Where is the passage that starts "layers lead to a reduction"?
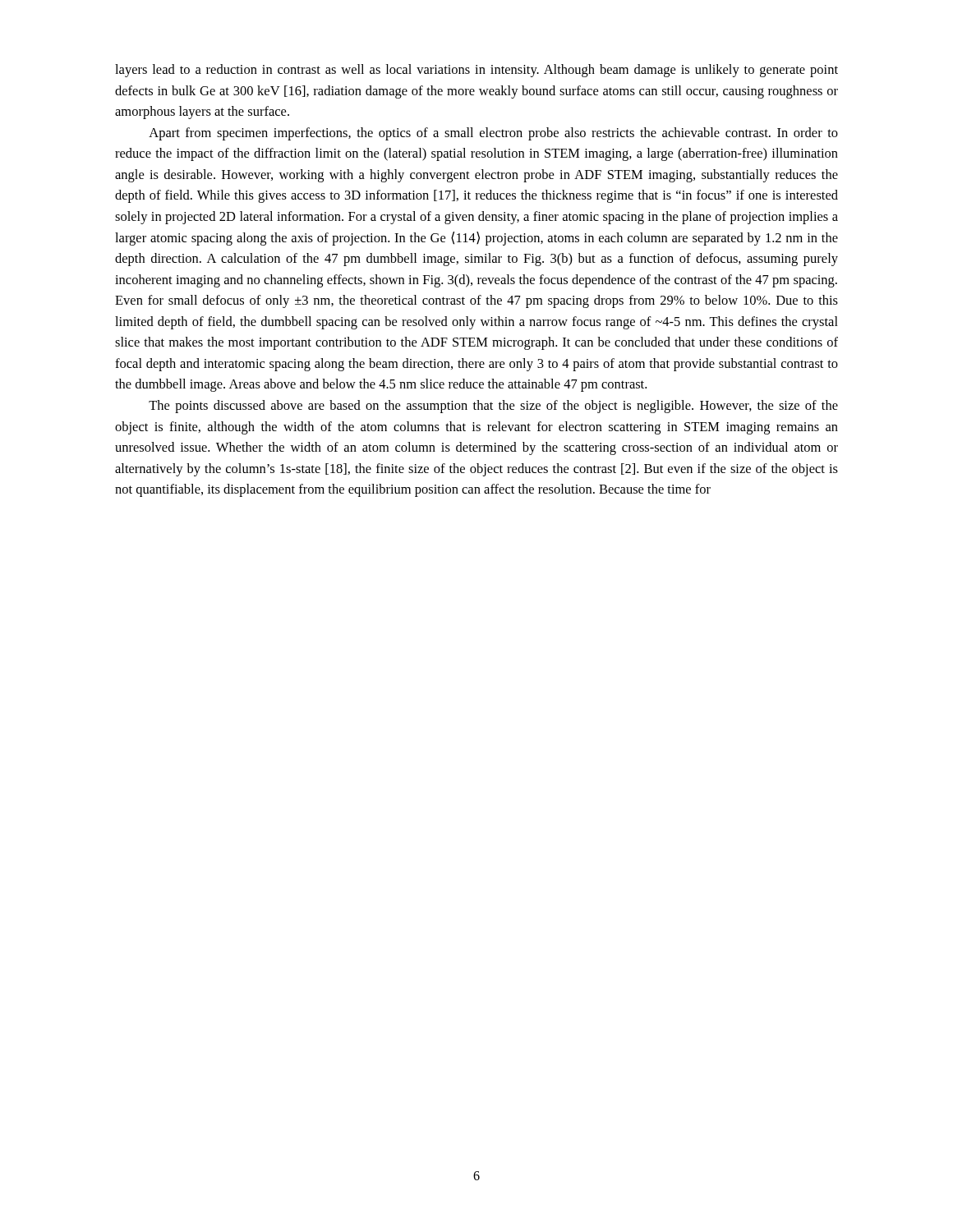Screen dimensions: 1232x953 (x=476, y=91)
